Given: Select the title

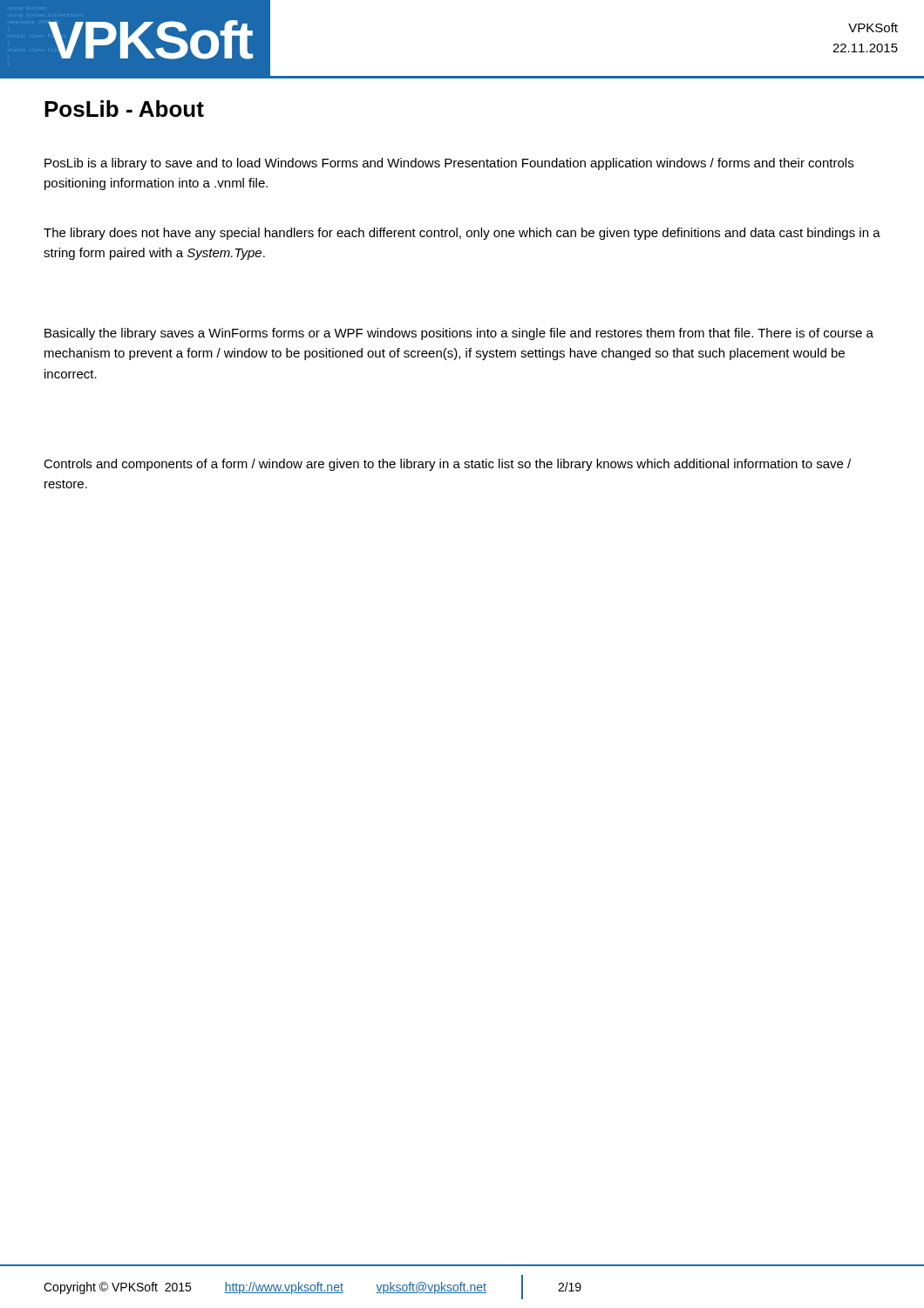Looking at the screenshot, I should coord(462,109).
